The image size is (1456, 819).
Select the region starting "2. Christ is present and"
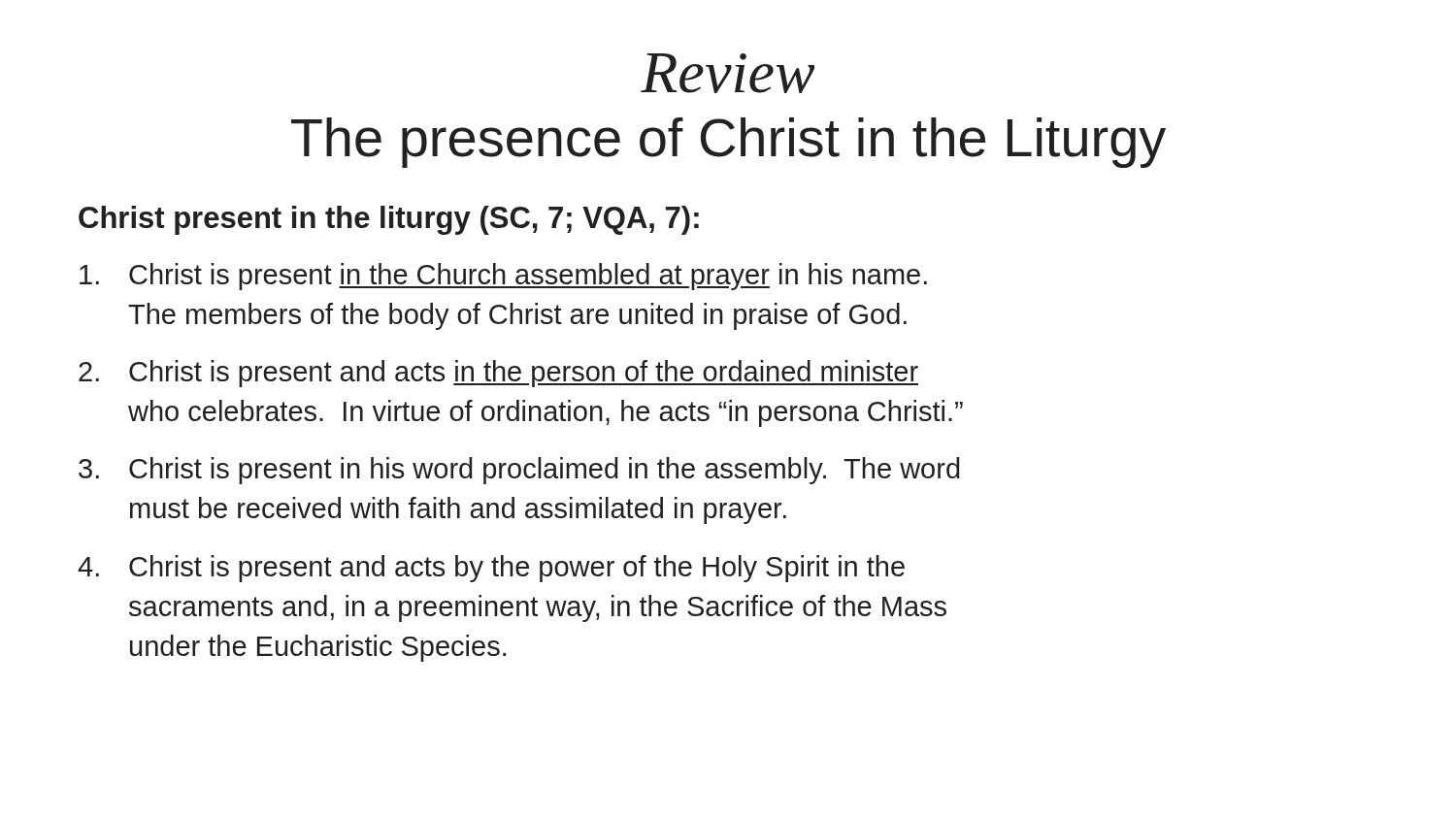tap(521, 392)
